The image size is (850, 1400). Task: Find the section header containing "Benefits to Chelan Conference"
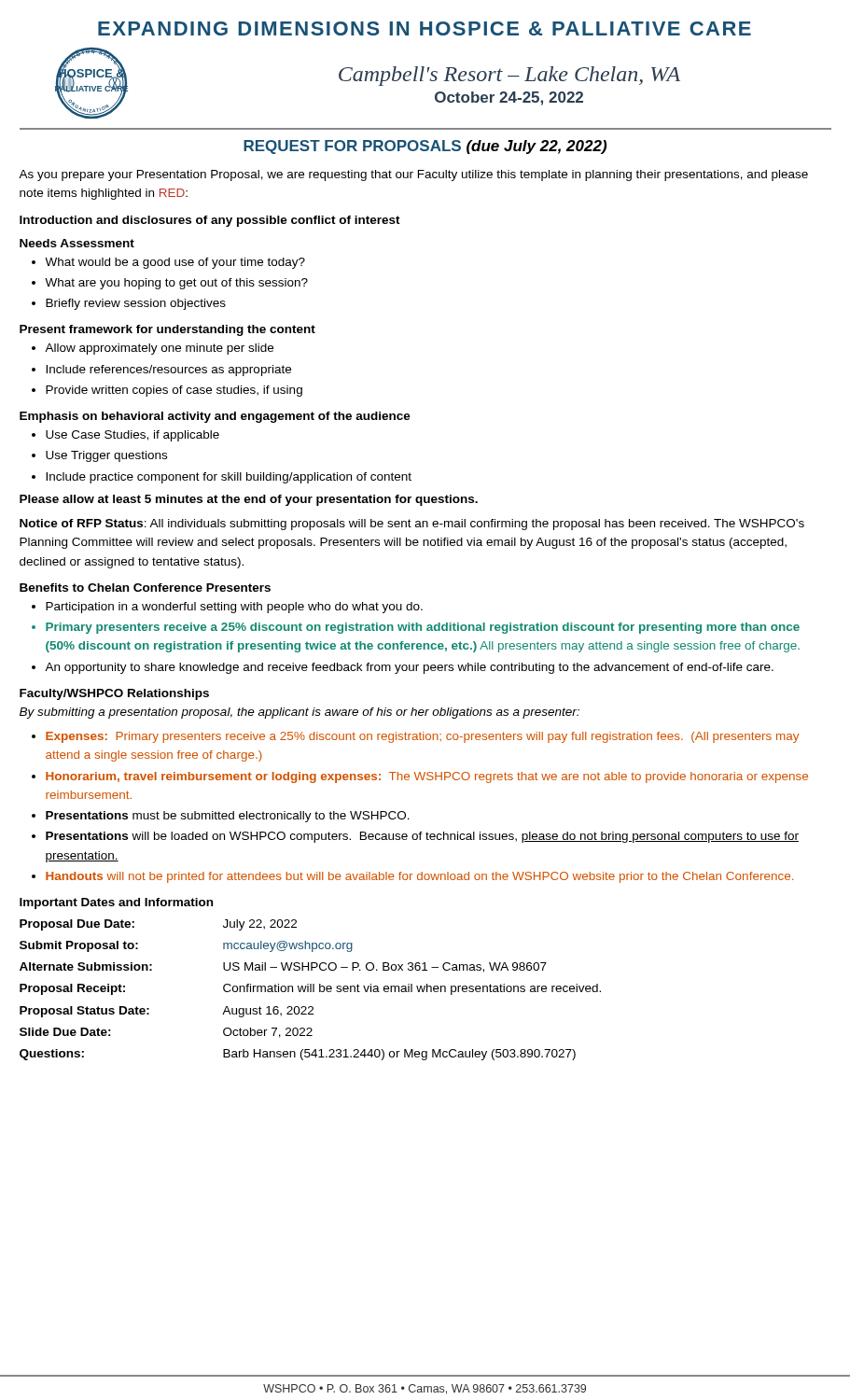(145, 587)
